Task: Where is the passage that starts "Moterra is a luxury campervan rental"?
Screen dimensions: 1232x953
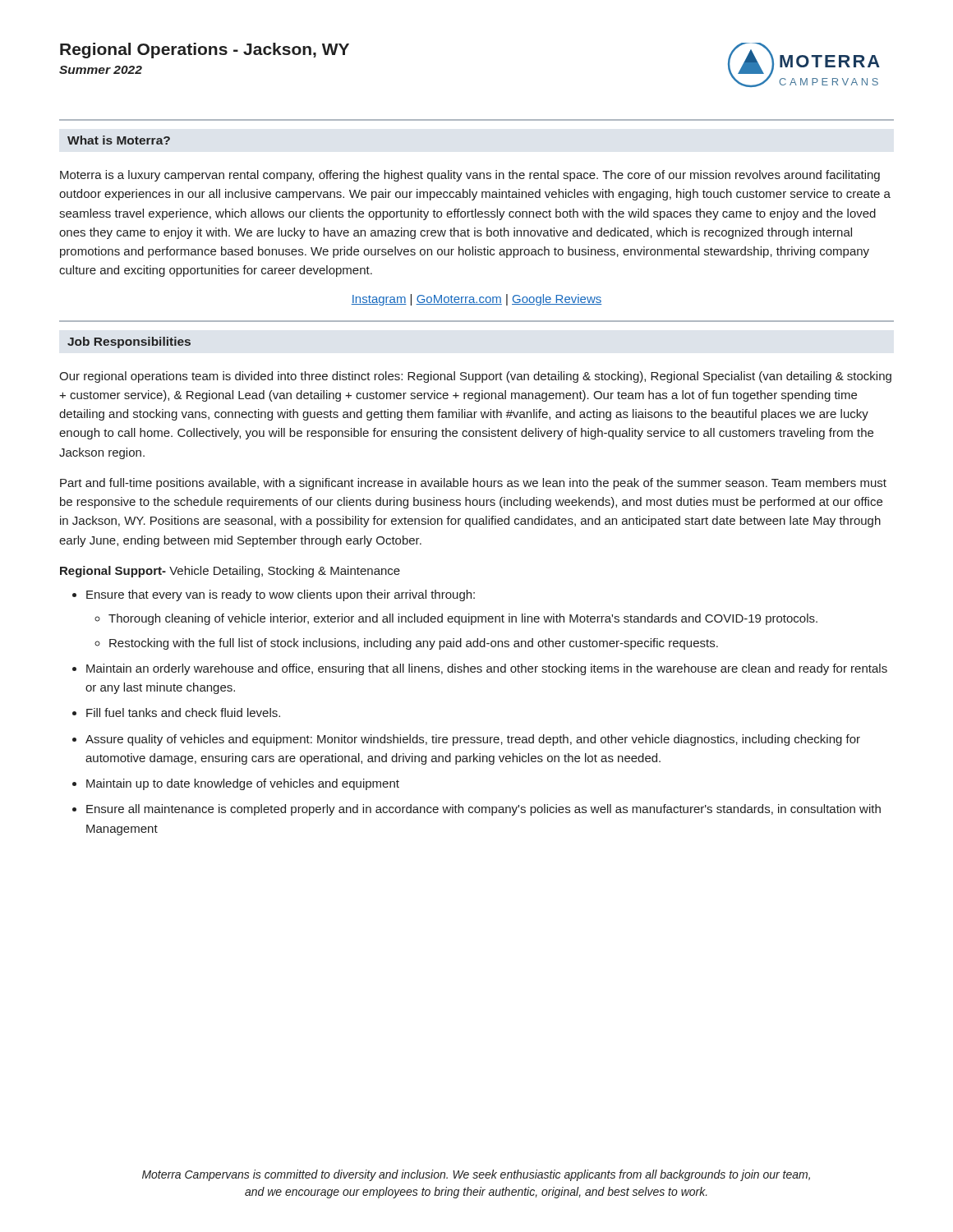Action: click(x=475, y=222)
